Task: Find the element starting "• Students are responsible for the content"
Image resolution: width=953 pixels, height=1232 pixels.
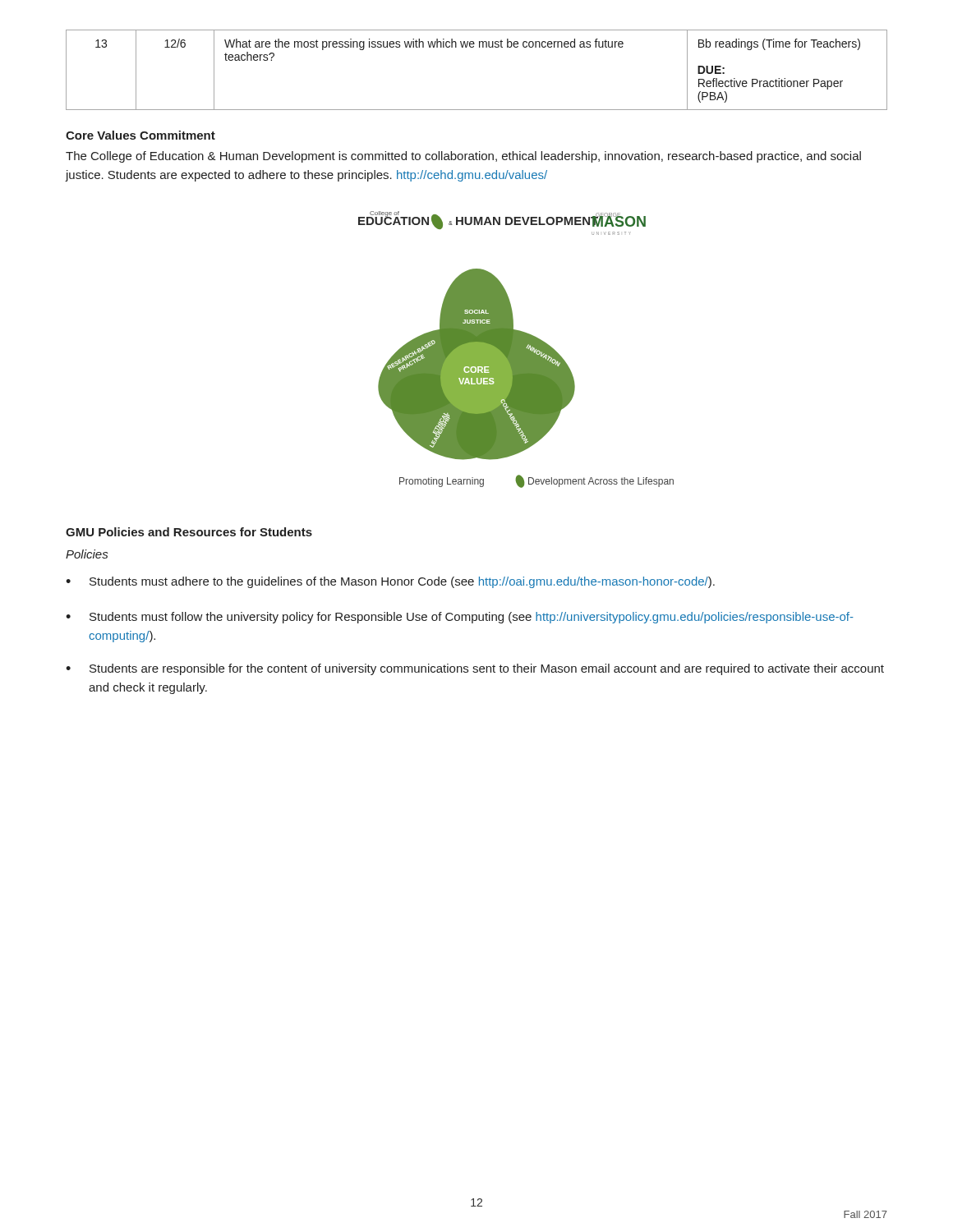Action: tap(476, 678)
